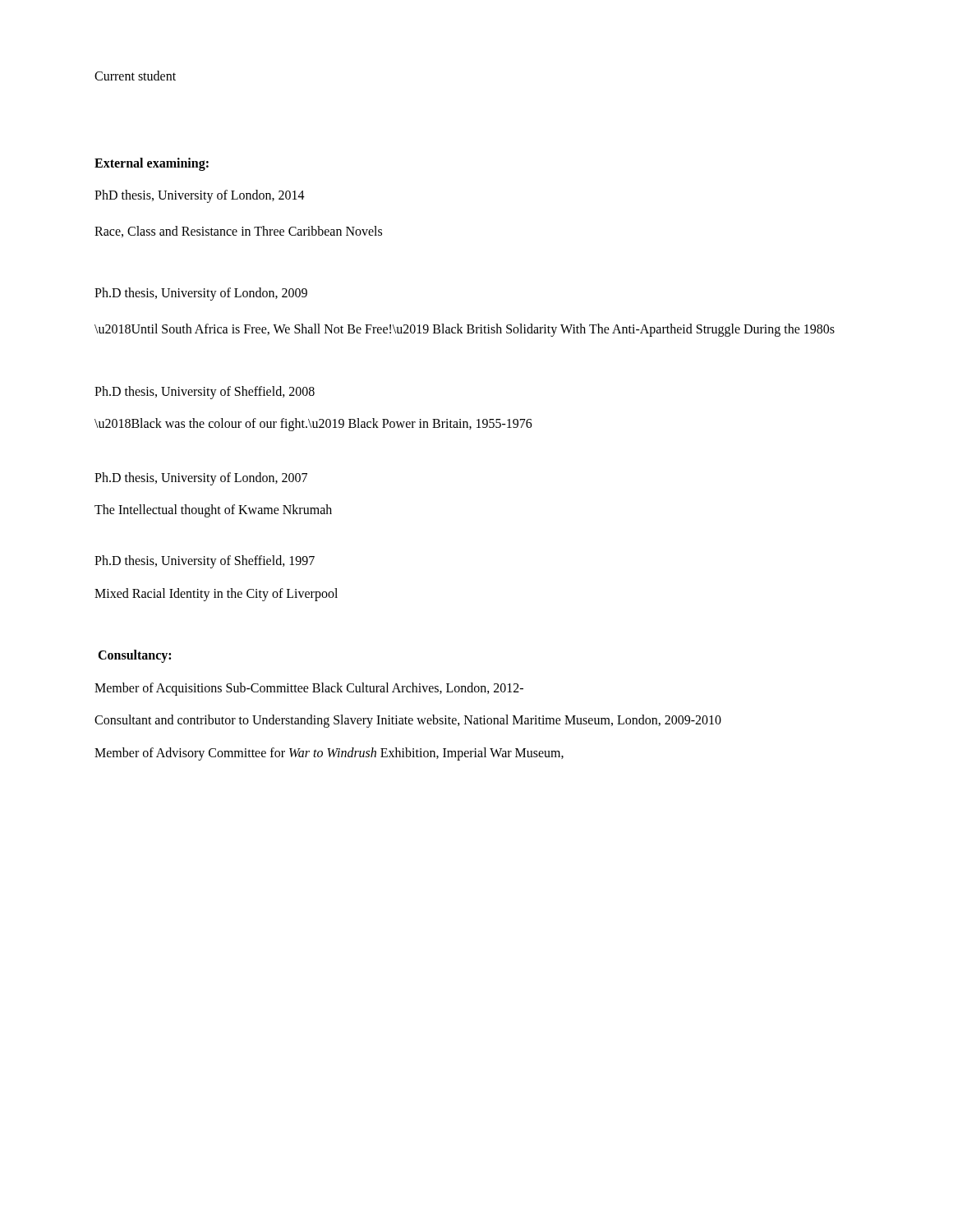Find the text block that says "The Intellectual thought"
953x1232 pixels.
[213, 511]
